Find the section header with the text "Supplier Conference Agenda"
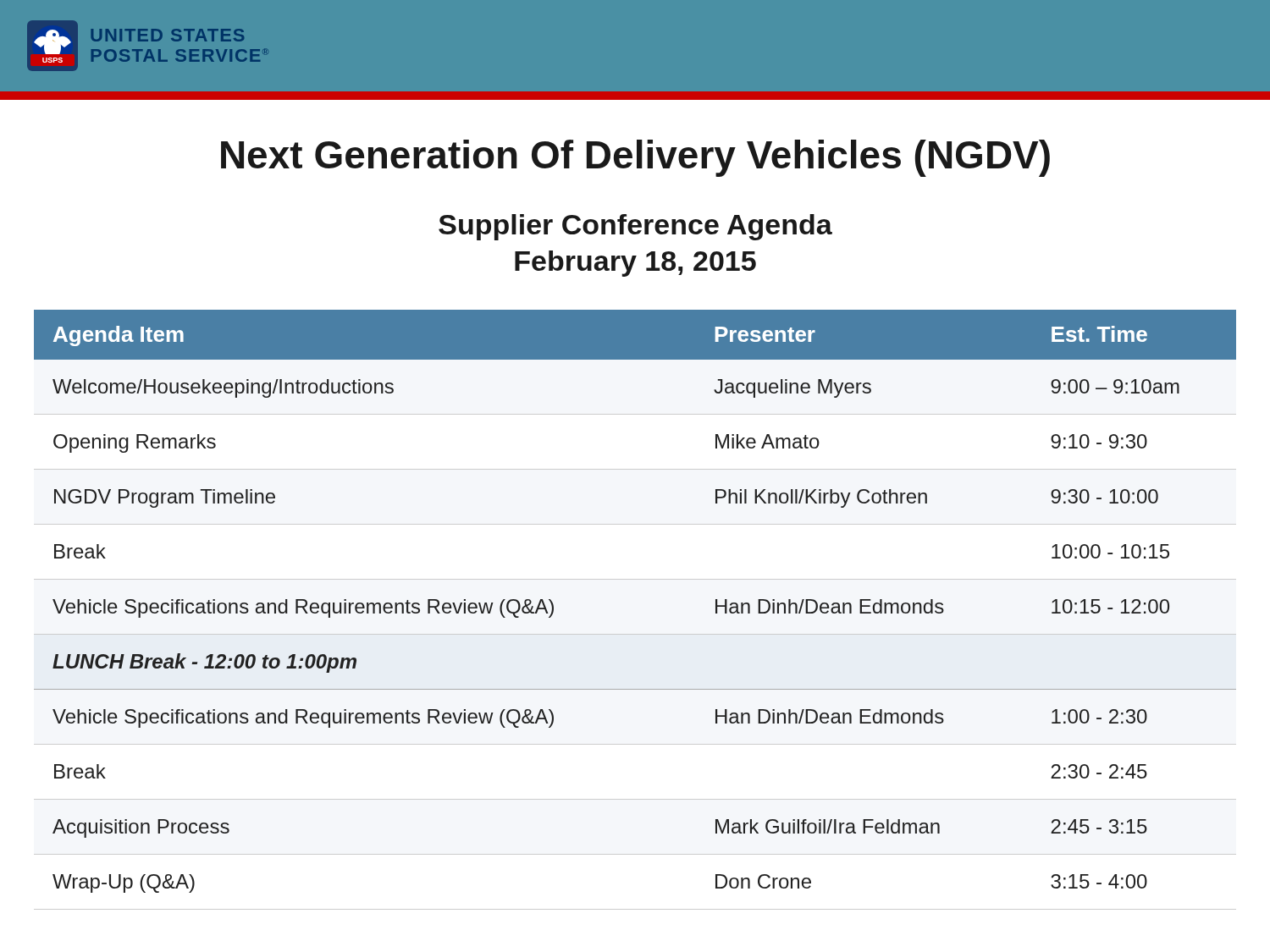This screenshot has width=1270, height=952. pyautogui.click(x=635, y=243)
